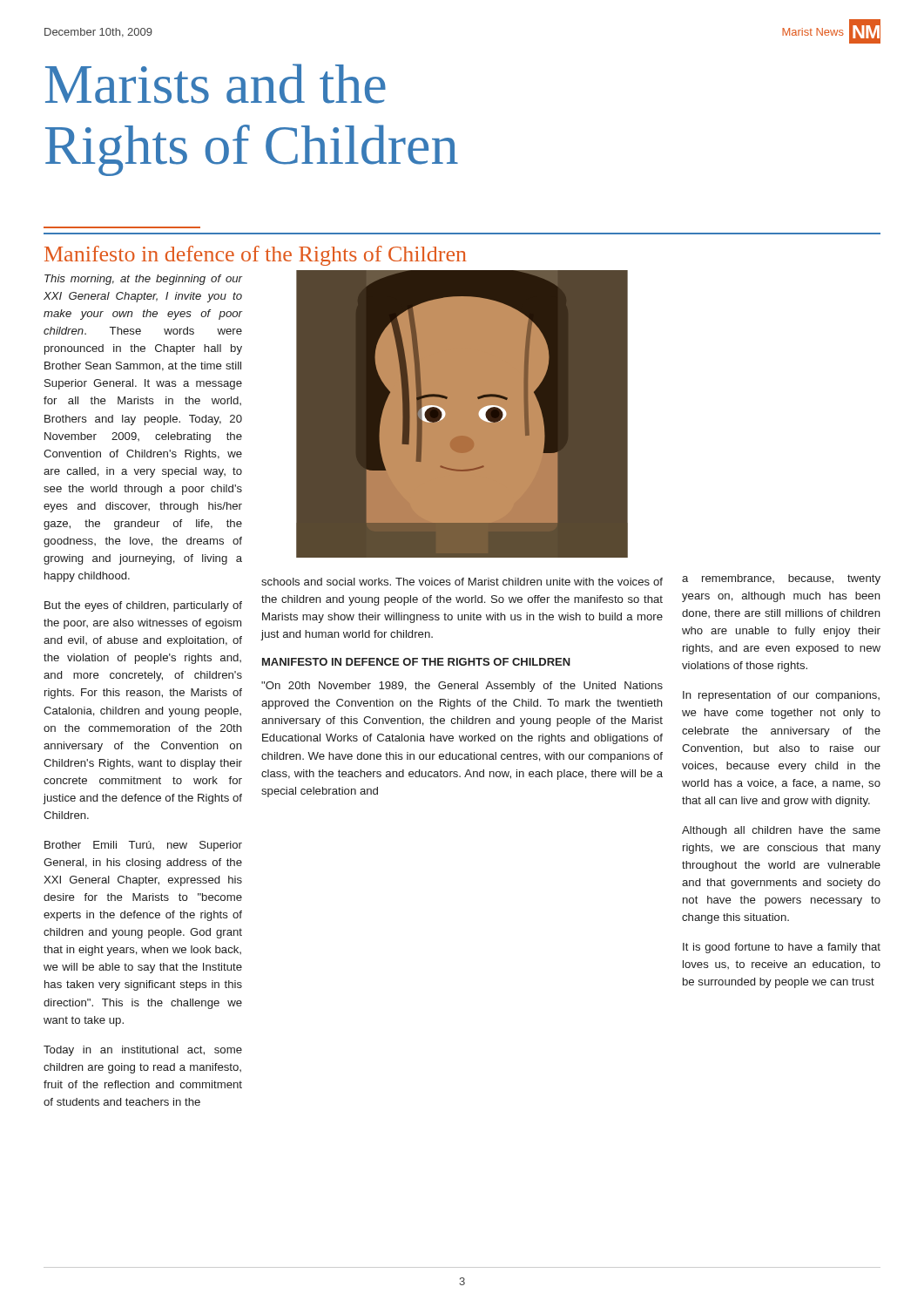Find "Marists and theRights of Children" on this page
The height and width of the screenshot is (1307, 924).
[462, 115]
